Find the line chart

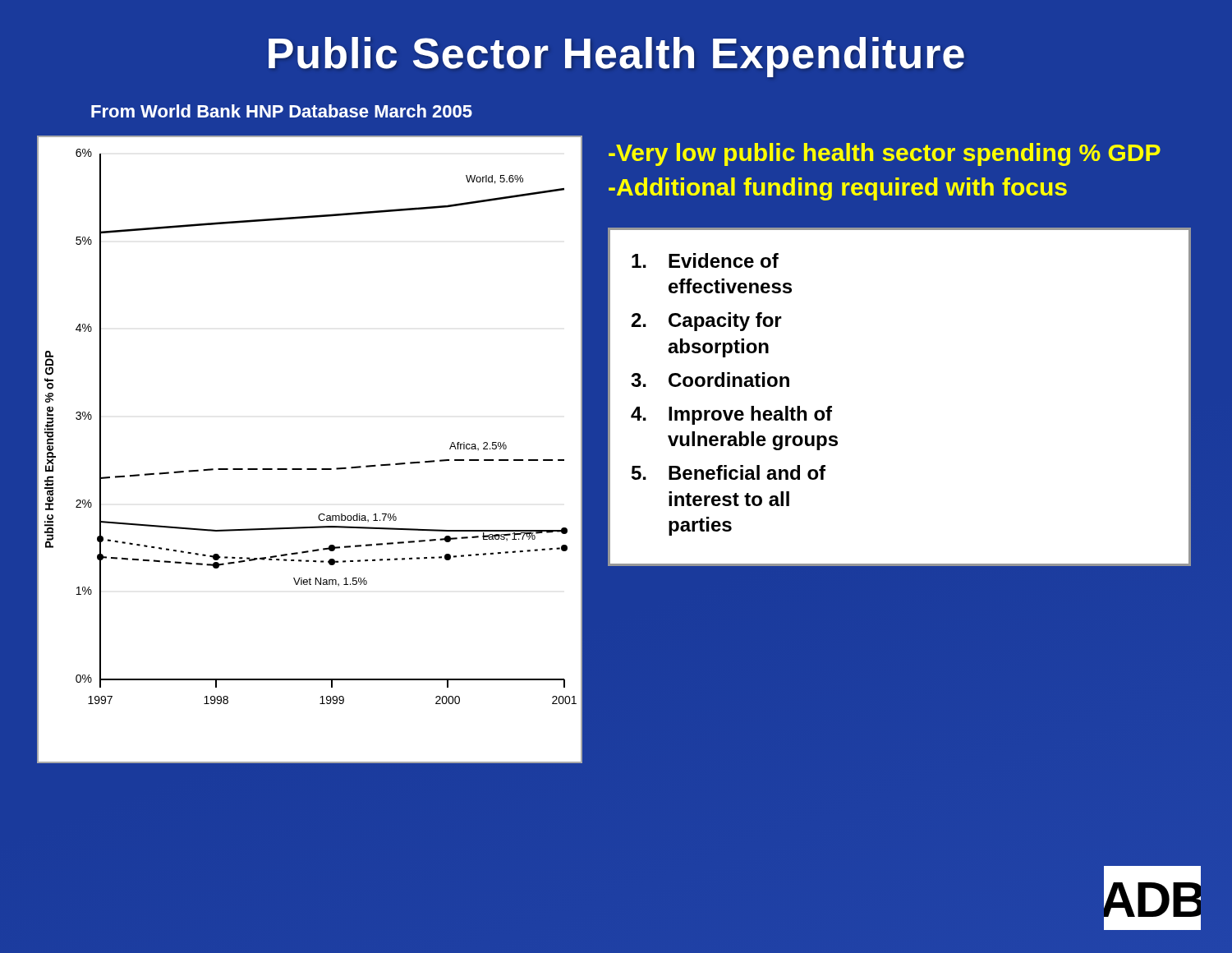(310, 449)
